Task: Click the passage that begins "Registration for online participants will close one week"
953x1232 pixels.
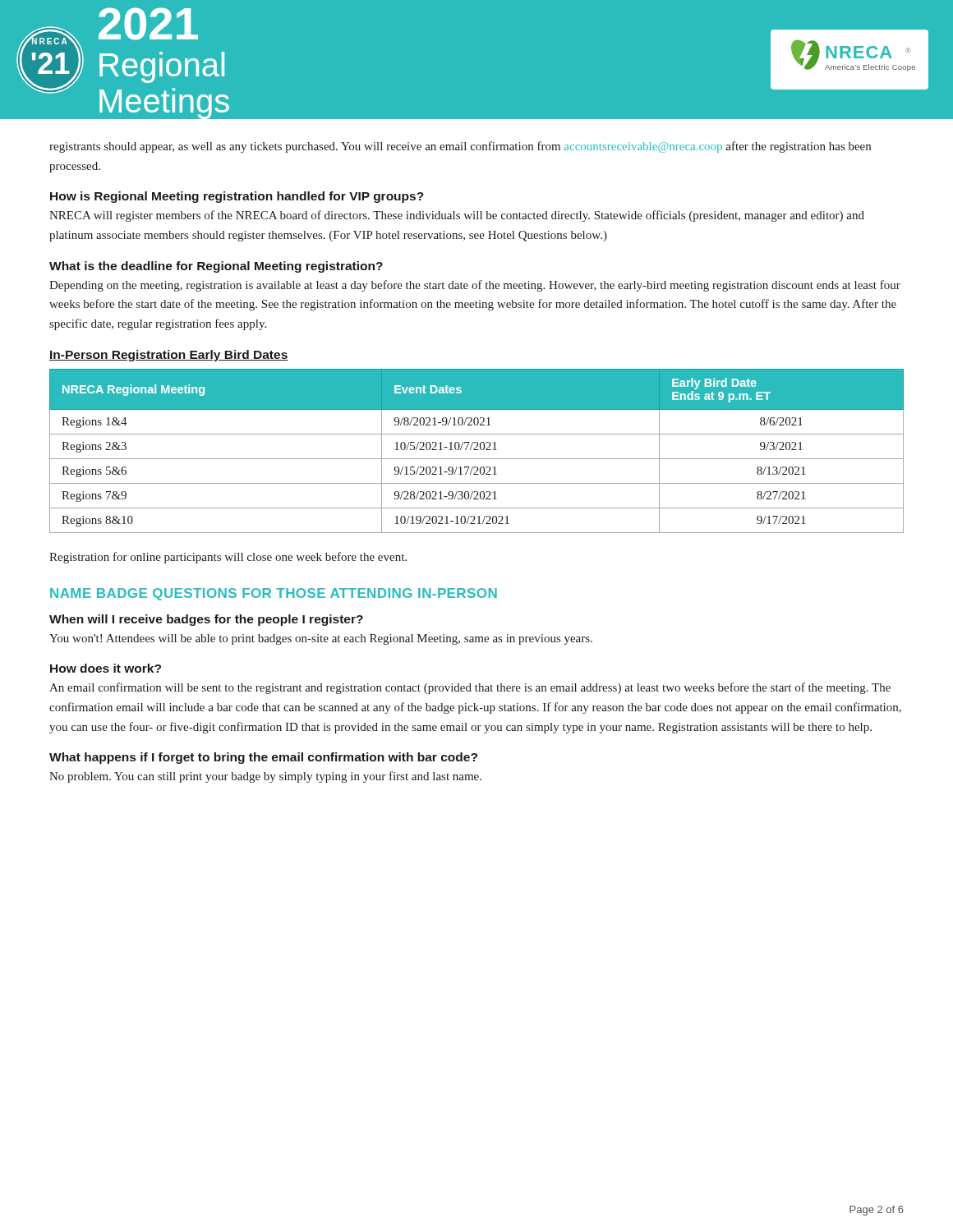Action: pos(228,557)
